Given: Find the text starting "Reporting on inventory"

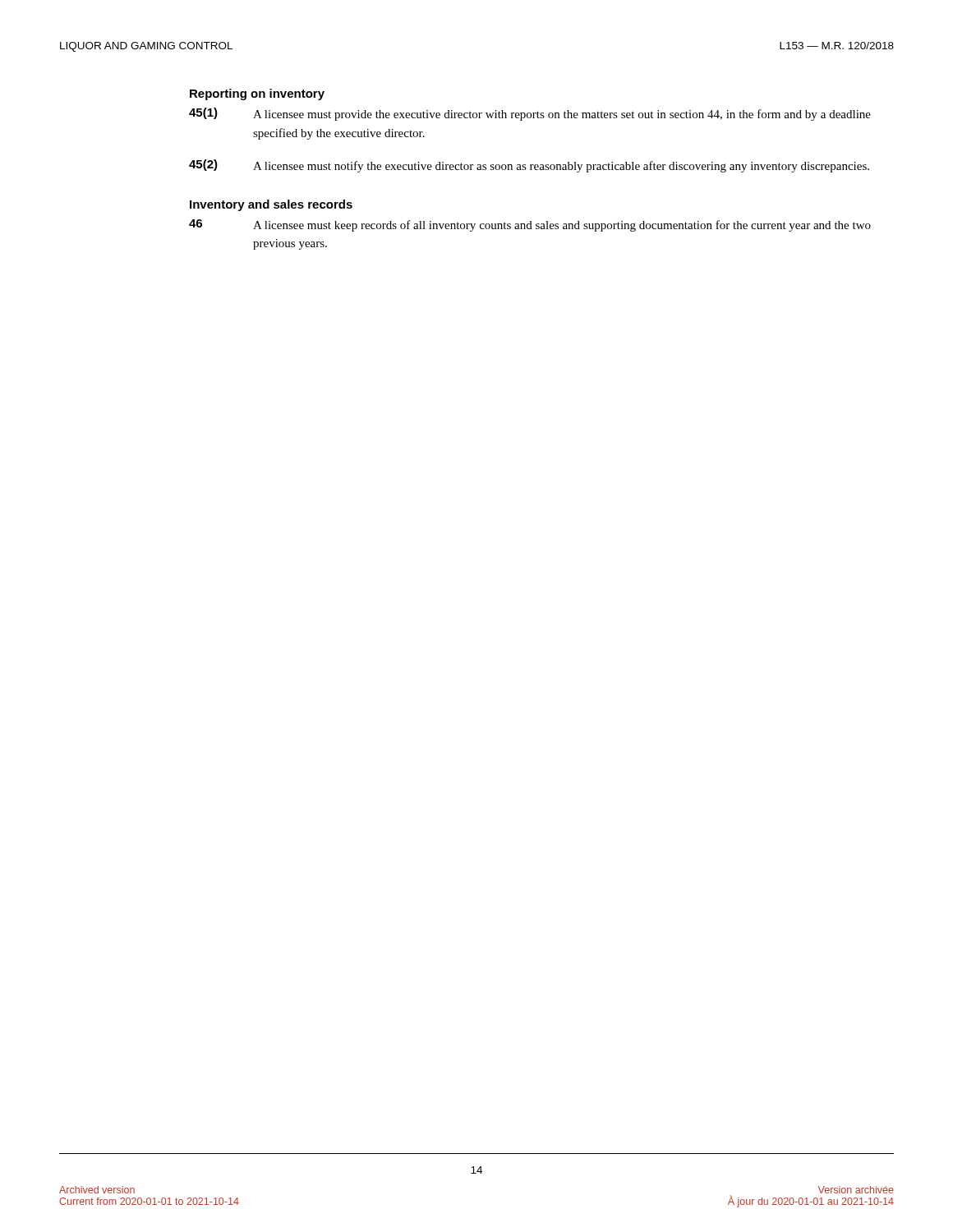Looking at the screenshot, I should (x=257, y=93).
